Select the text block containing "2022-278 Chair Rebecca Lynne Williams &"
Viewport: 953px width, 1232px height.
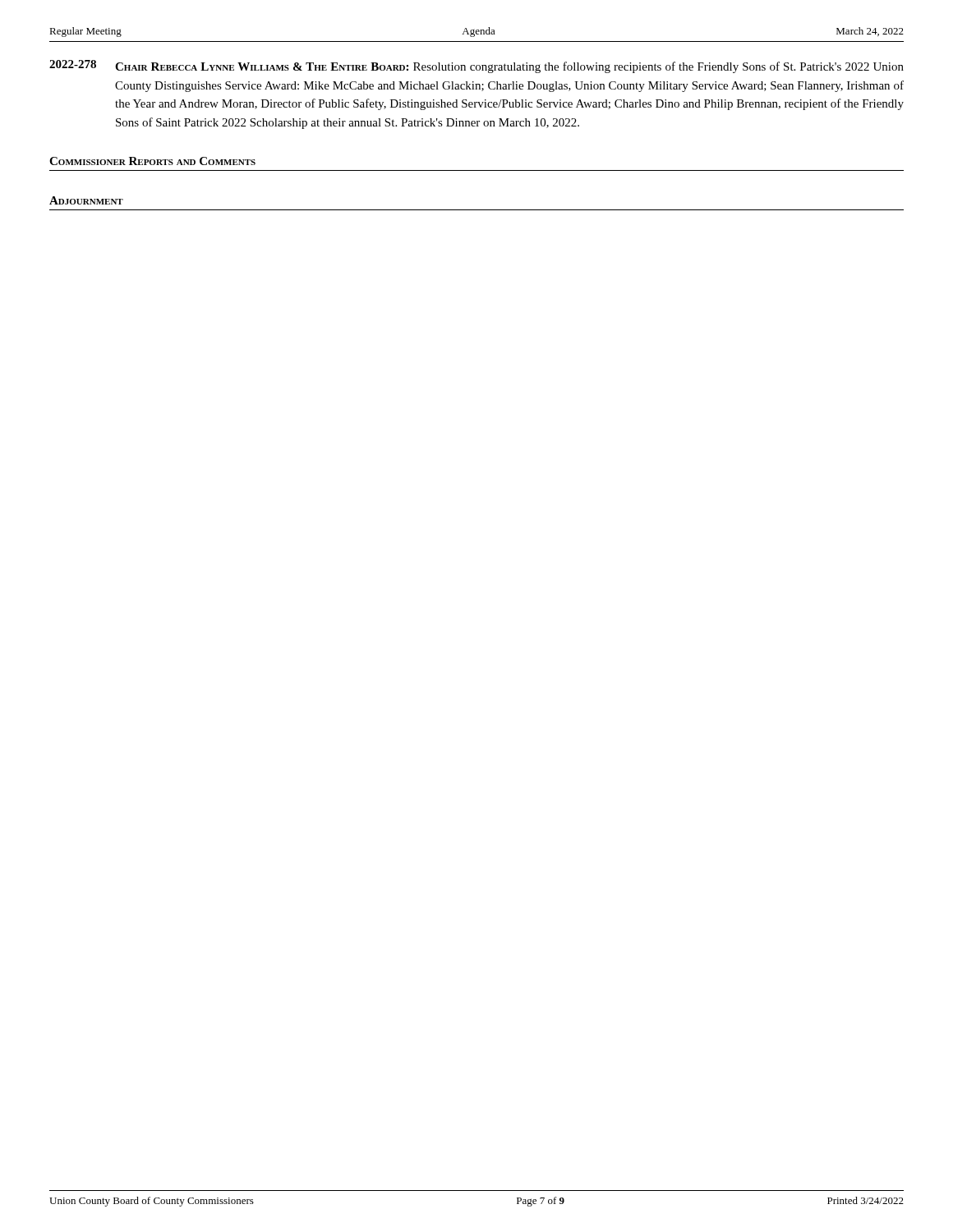click(x=476, y=94)
